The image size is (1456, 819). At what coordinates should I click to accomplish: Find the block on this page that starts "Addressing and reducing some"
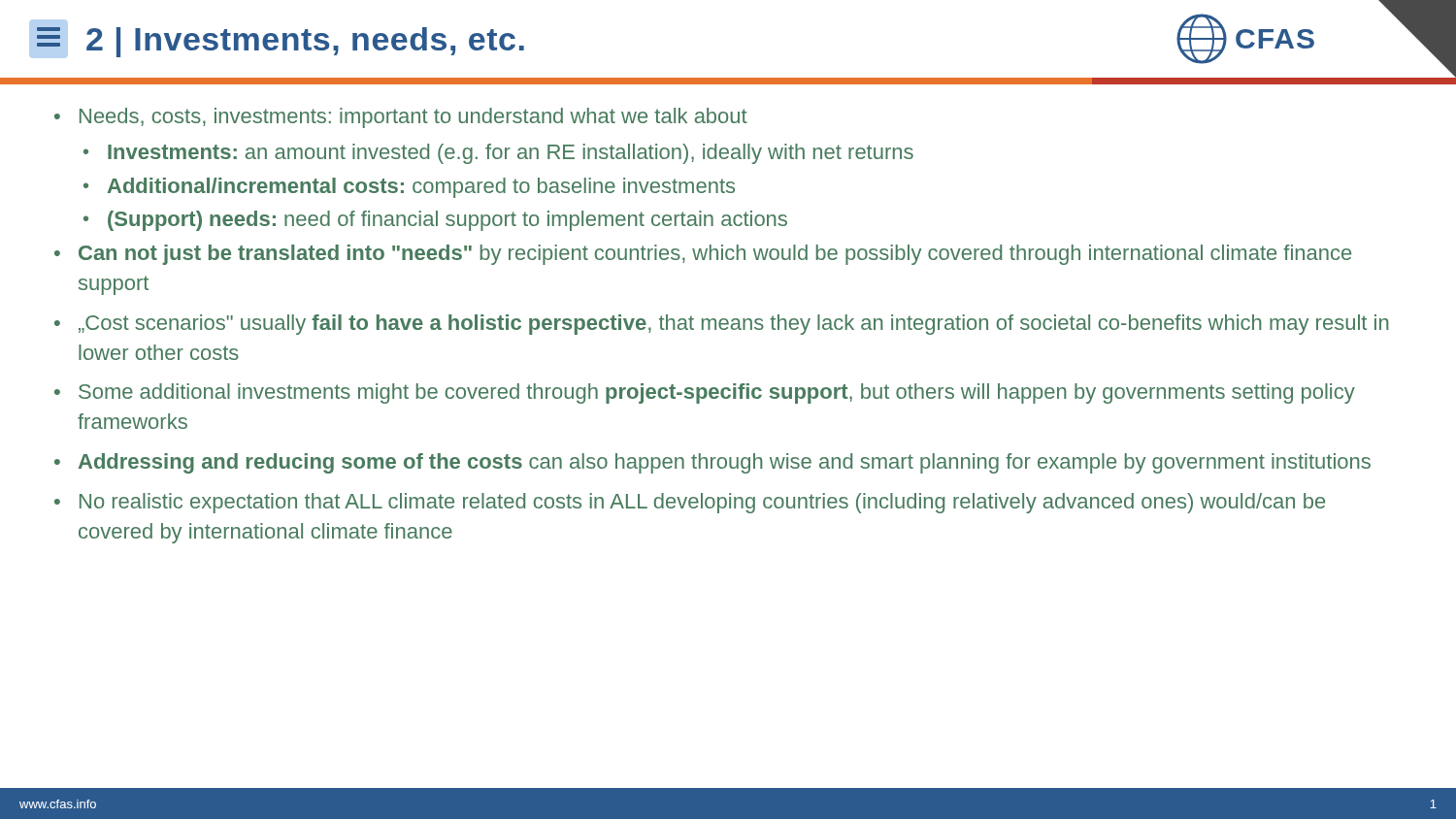point(725,461)
